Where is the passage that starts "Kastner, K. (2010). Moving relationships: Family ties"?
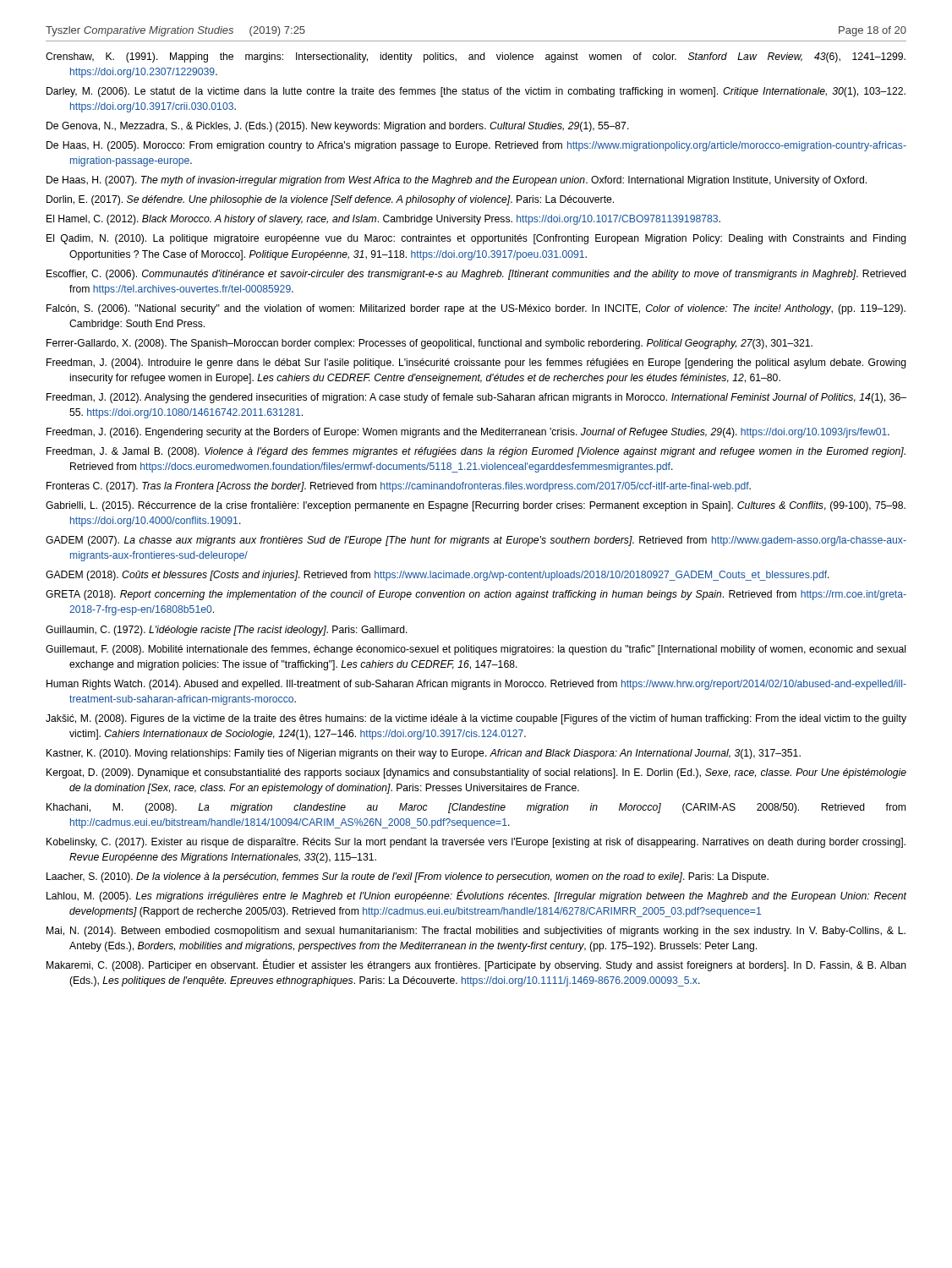 pos(423,753)
